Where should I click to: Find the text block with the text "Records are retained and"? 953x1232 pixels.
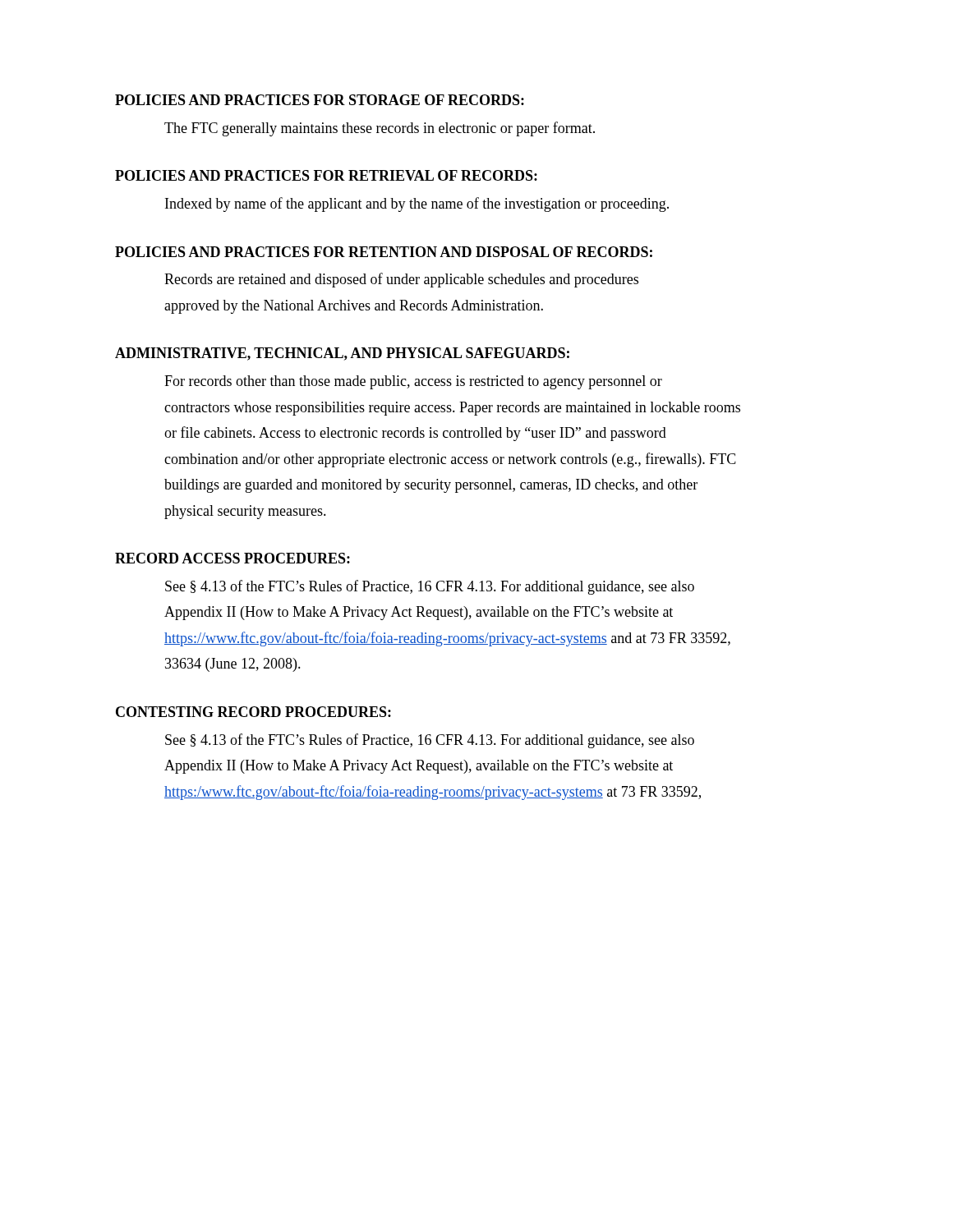tap(402, 293)
